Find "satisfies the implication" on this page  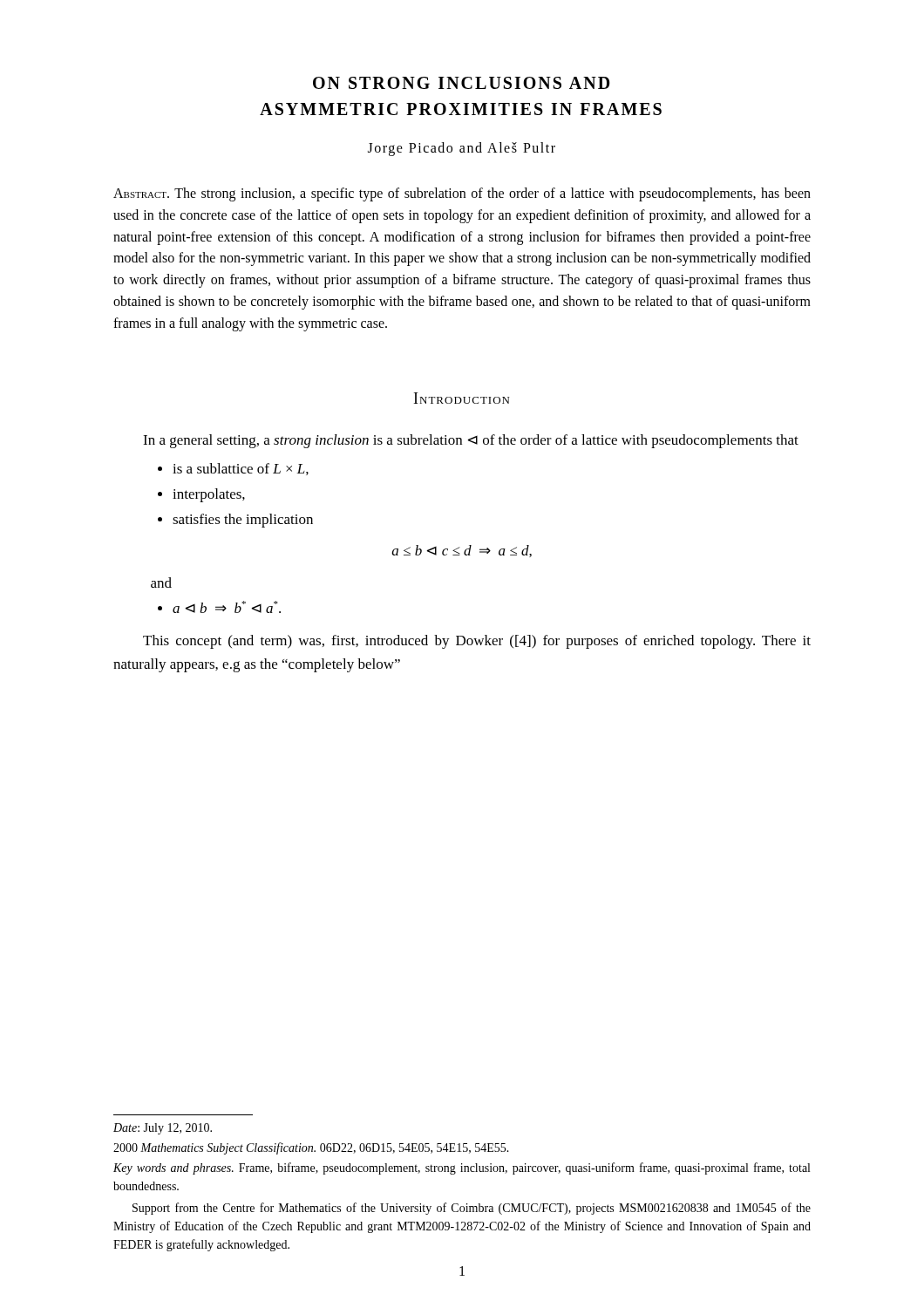243,521
